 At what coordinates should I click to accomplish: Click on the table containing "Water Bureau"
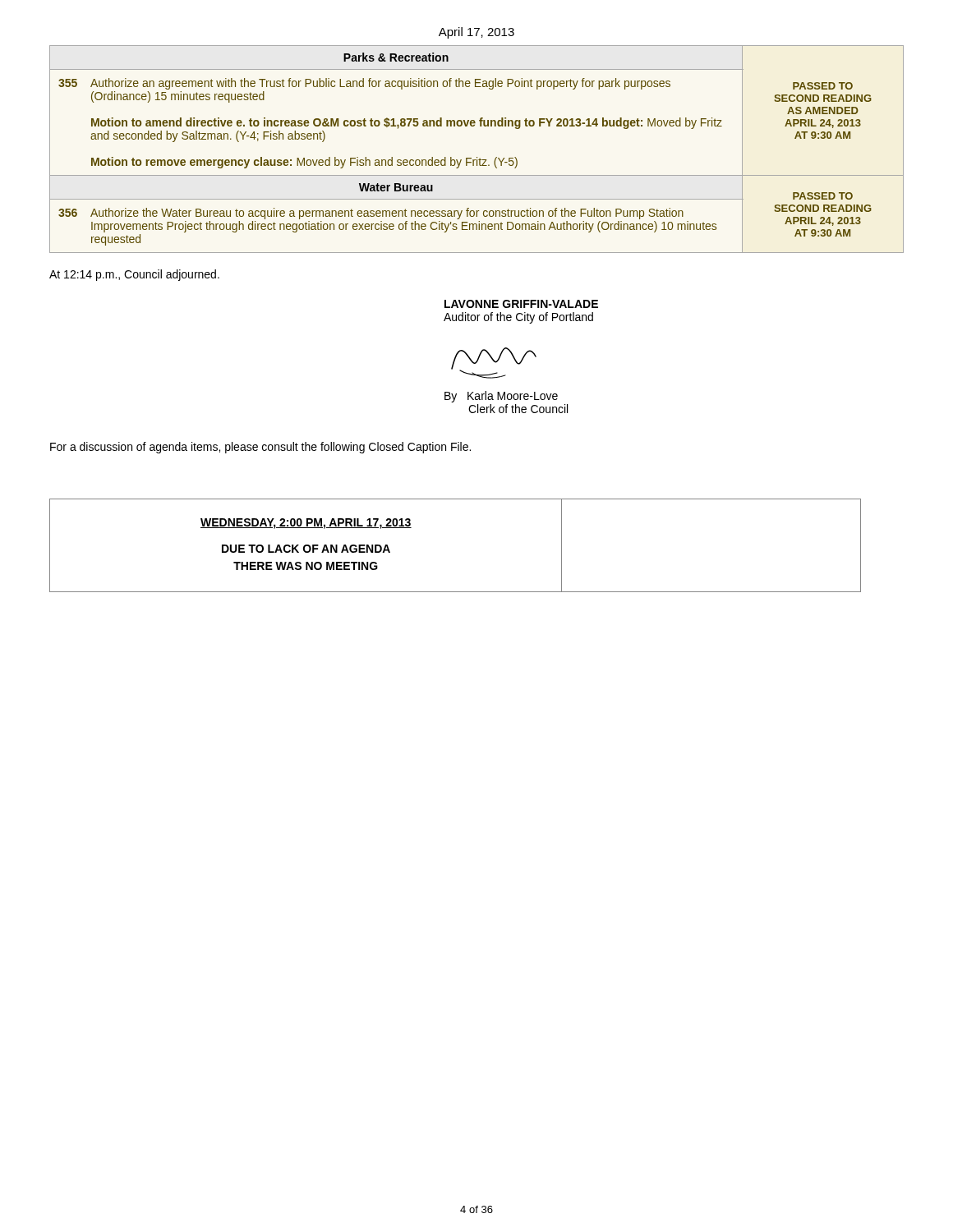coord(476,149)
